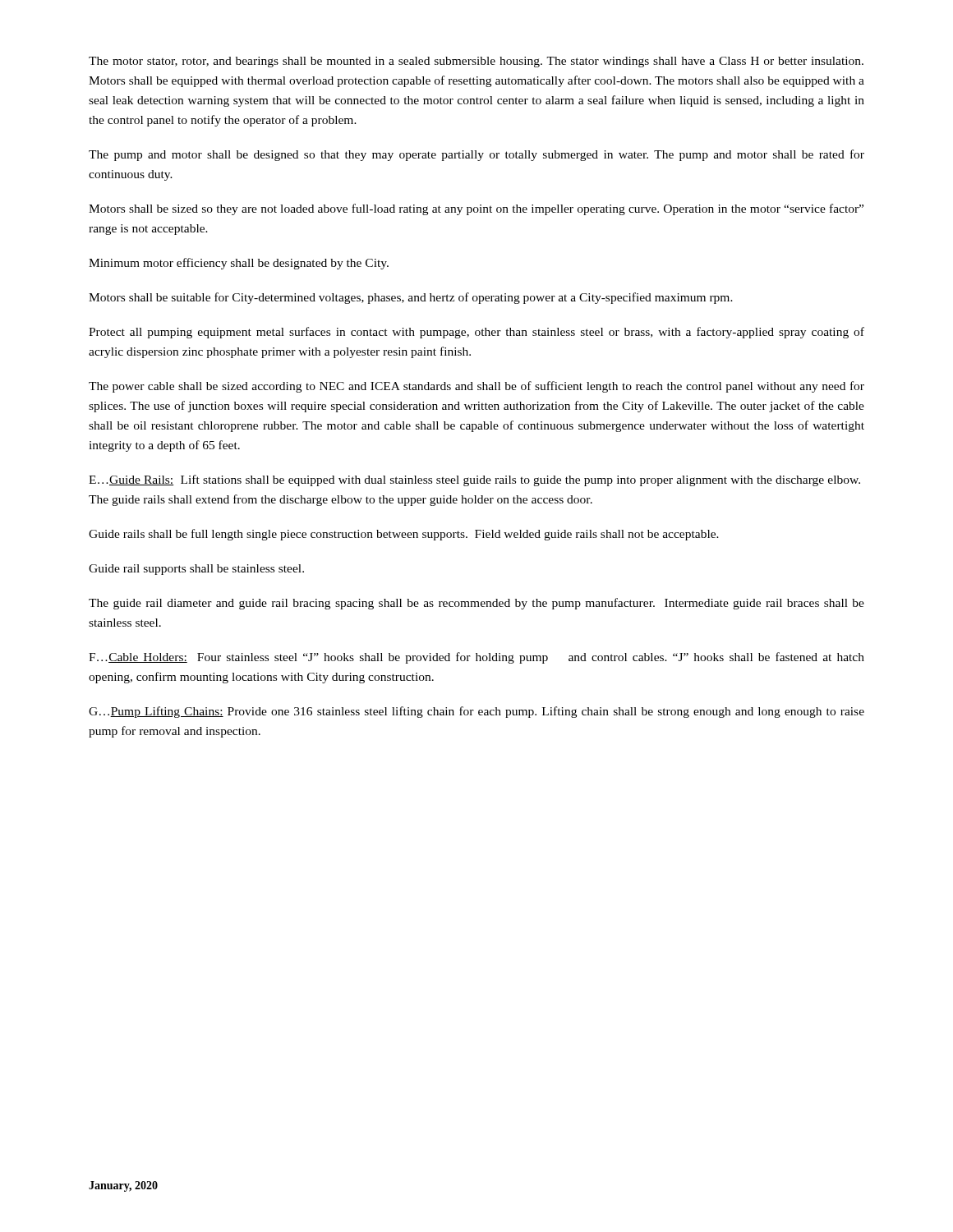Select the region starting "Minimum motor efficiency shall"
This screenshot has width=953, height=1232.
(239, 263)
